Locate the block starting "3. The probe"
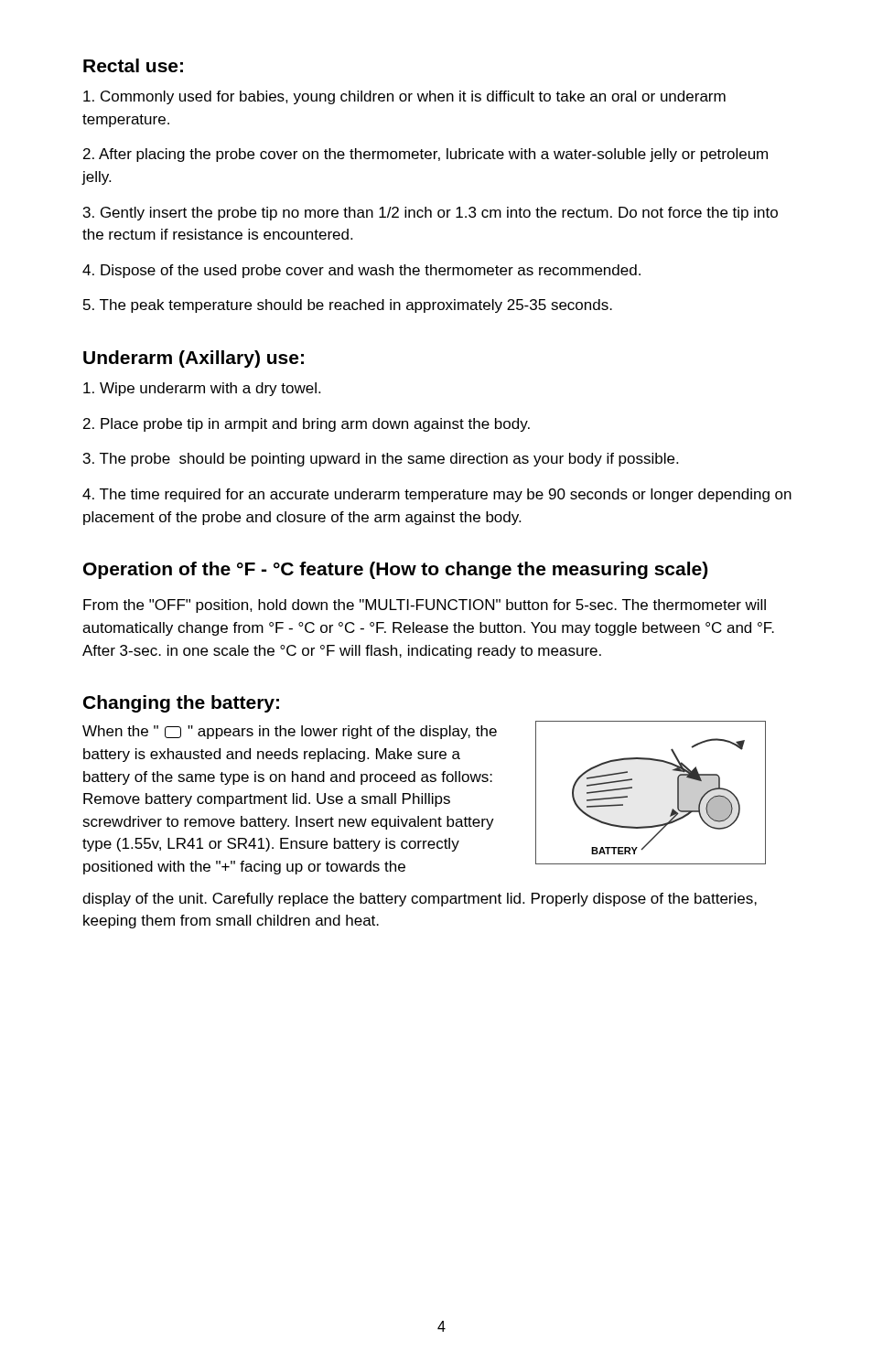The height and width of the screenshot is (1372, 883). click(381, 459)
